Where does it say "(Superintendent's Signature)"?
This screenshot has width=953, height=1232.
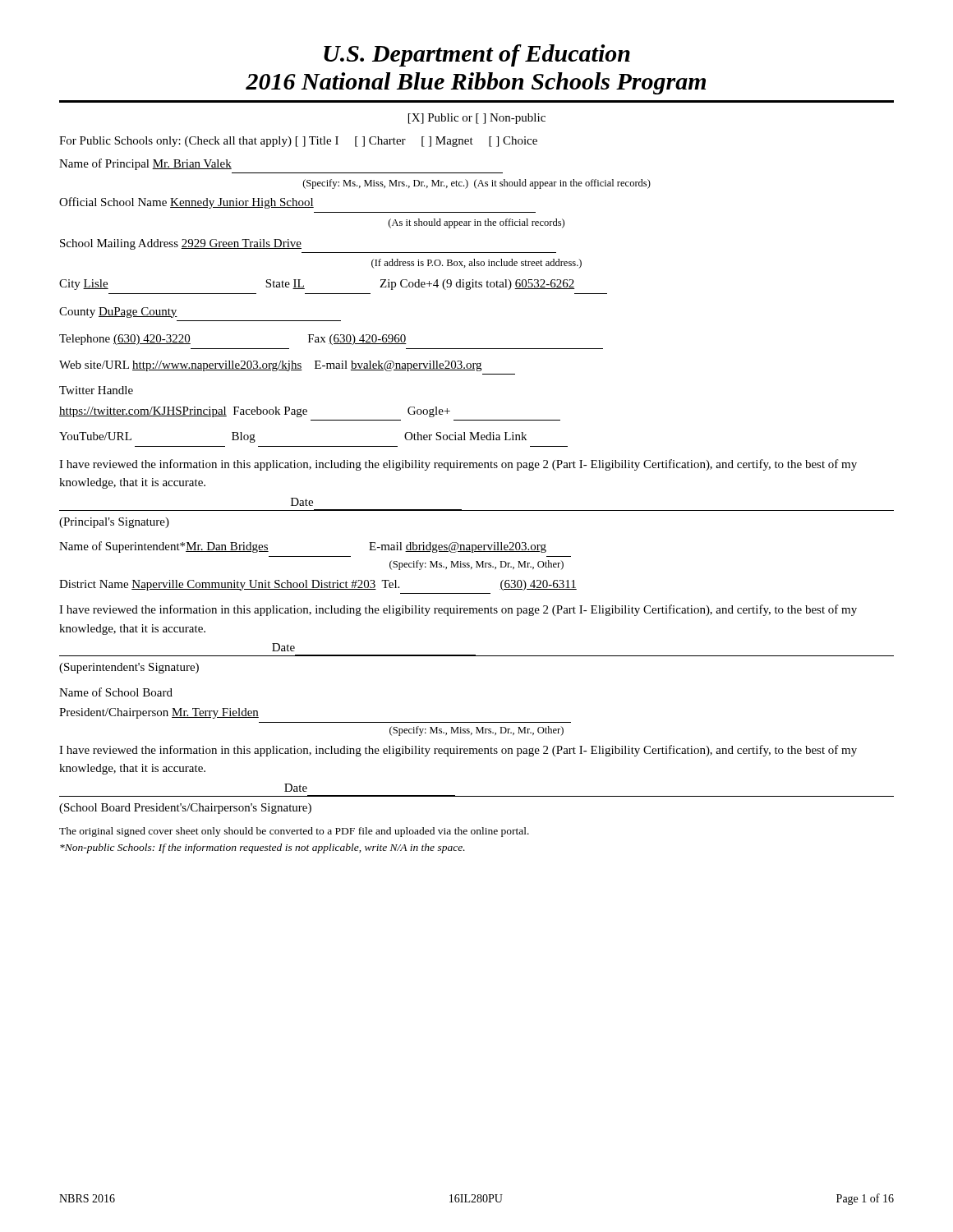point(129,667)
